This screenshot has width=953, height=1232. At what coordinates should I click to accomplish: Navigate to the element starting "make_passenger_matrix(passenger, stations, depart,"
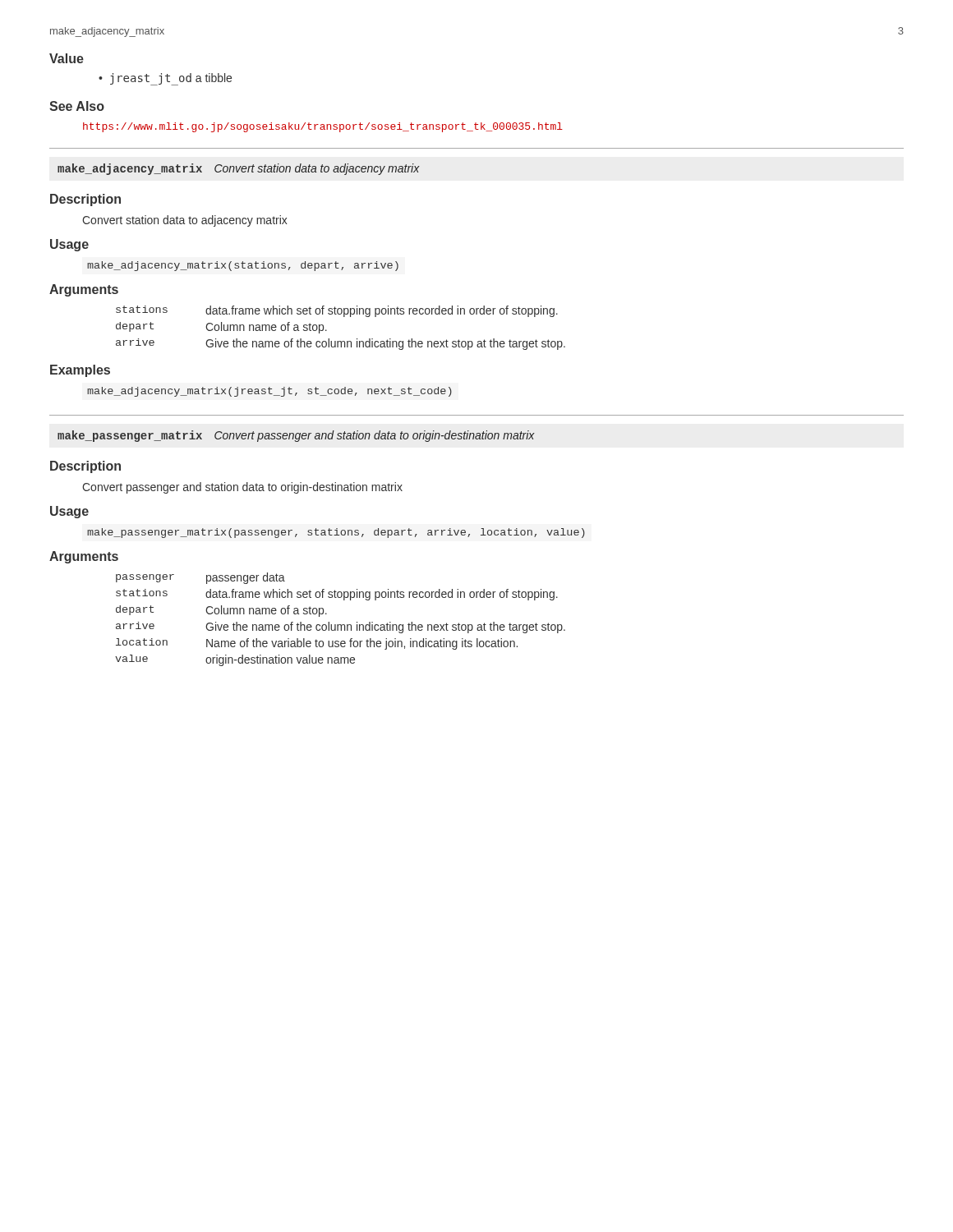pyautogui.click(x=337, y=533)
